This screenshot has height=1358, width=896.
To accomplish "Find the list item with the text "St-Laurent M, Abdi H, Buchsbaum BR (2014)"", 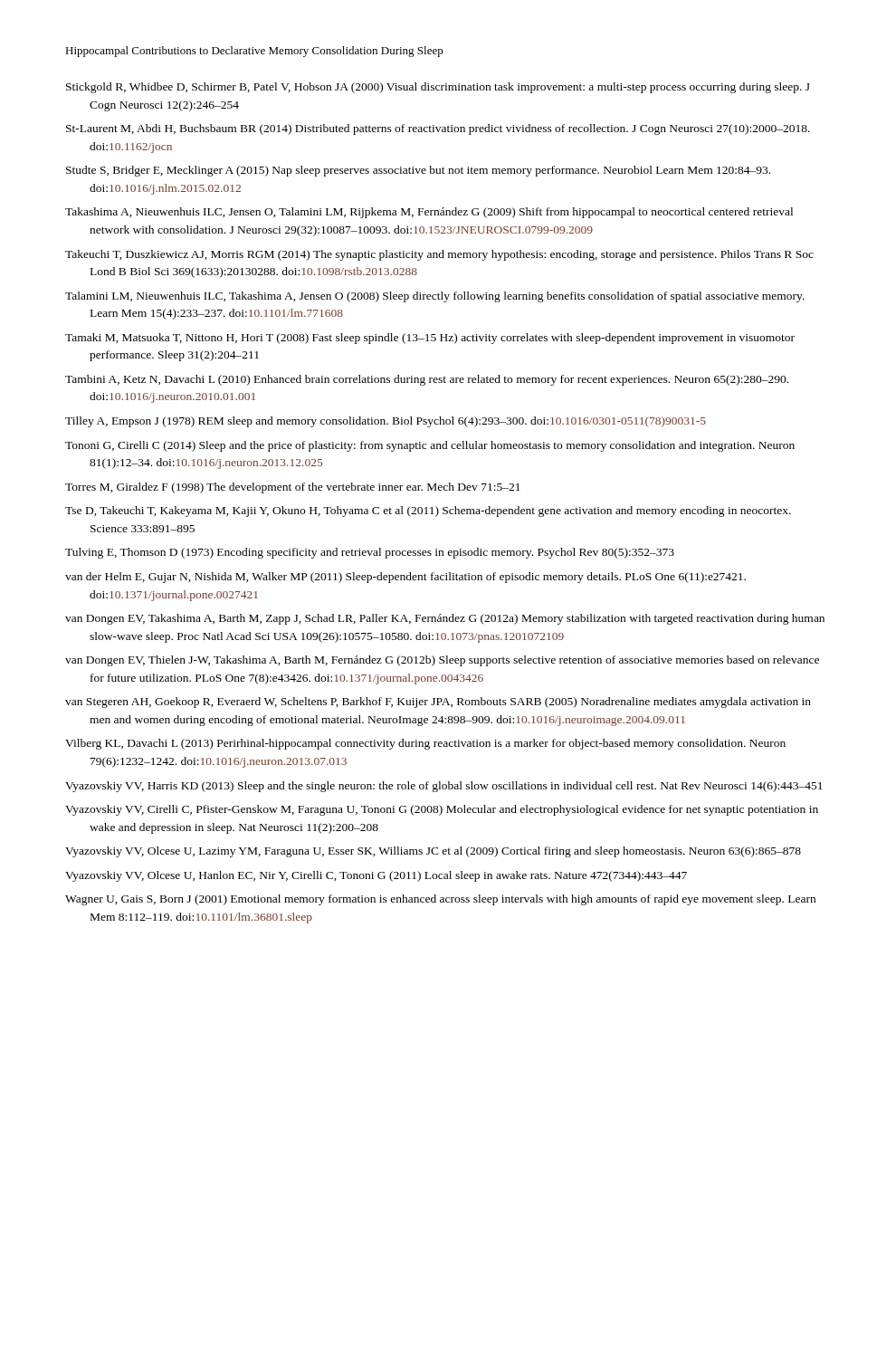I will [x=438, y=137].
